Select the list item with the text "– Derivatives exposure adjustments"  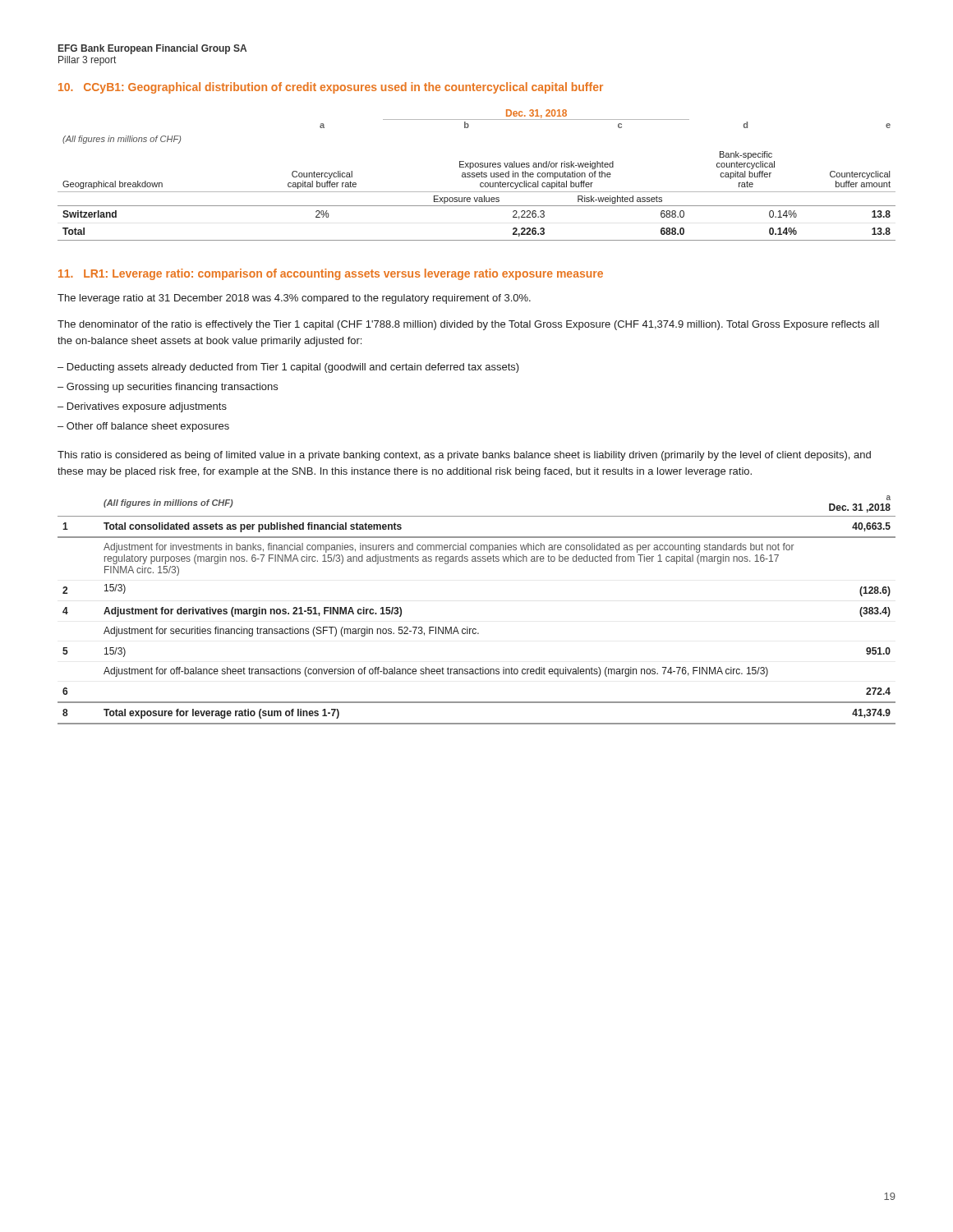(142, 406)
